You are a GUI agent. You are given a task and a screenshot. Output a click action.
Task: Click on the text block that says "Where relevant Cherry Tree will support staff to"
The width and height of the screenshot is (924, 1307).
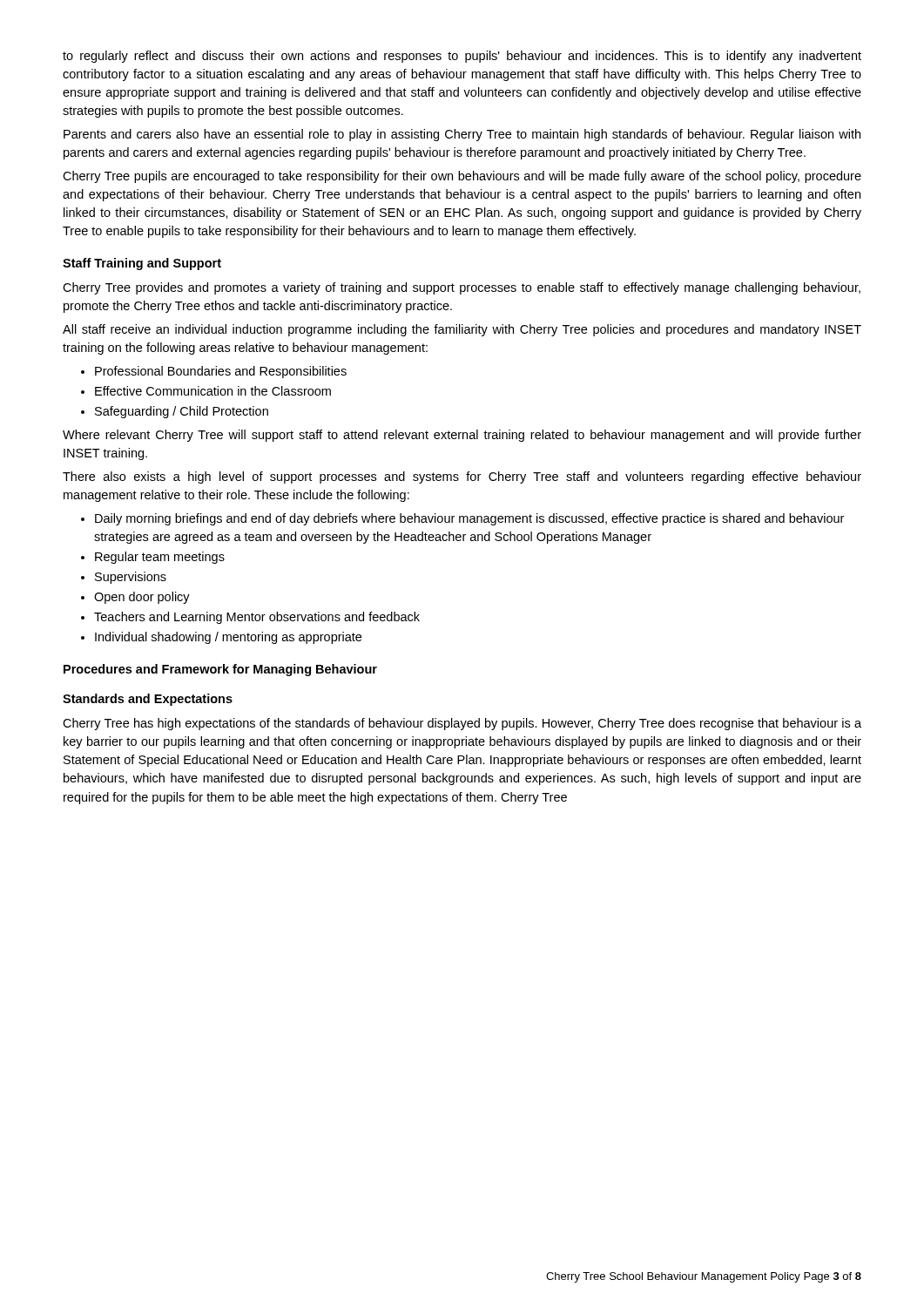462,466
